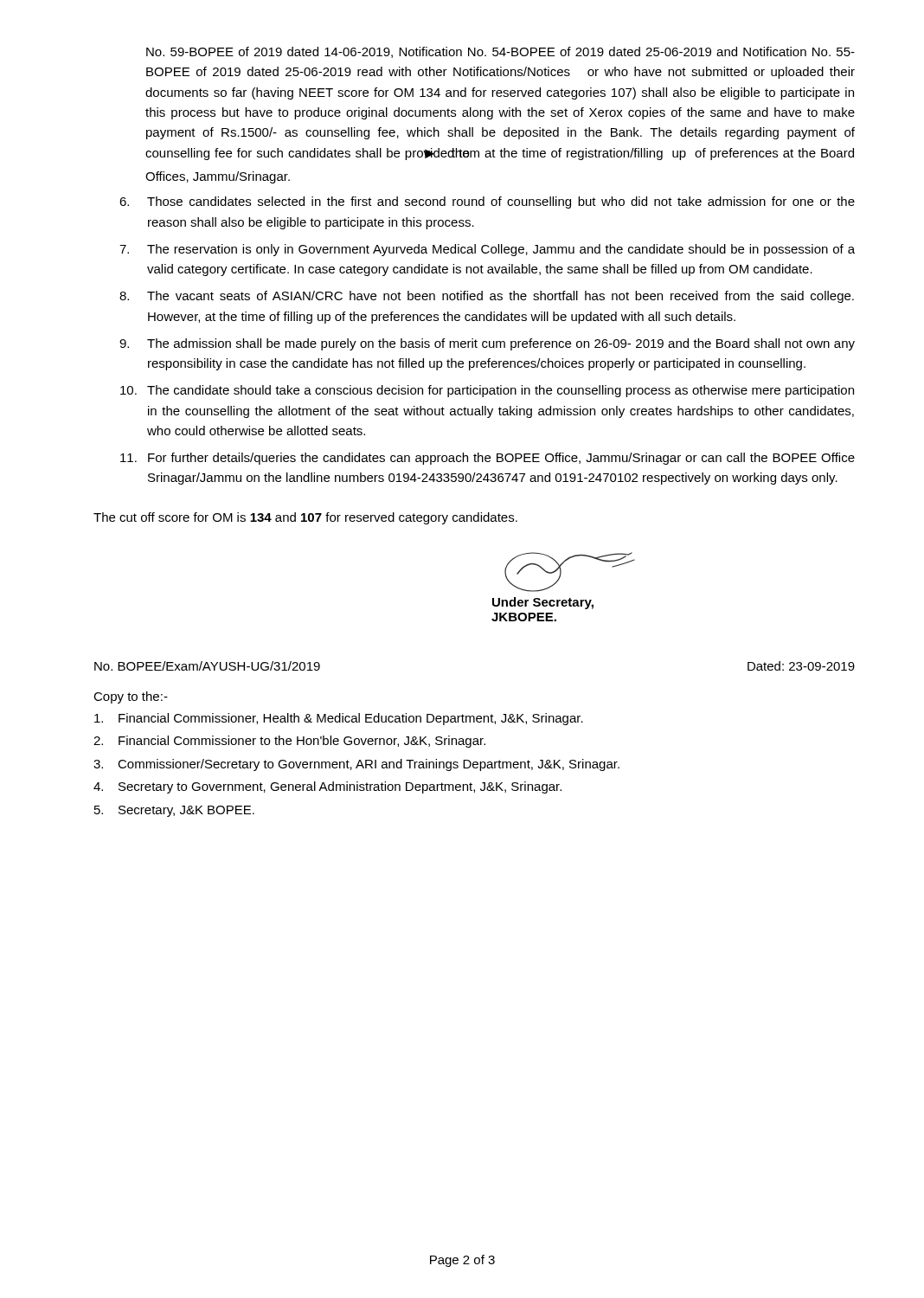Locate the block starting "8. The vacant"

tap(487, 306)
